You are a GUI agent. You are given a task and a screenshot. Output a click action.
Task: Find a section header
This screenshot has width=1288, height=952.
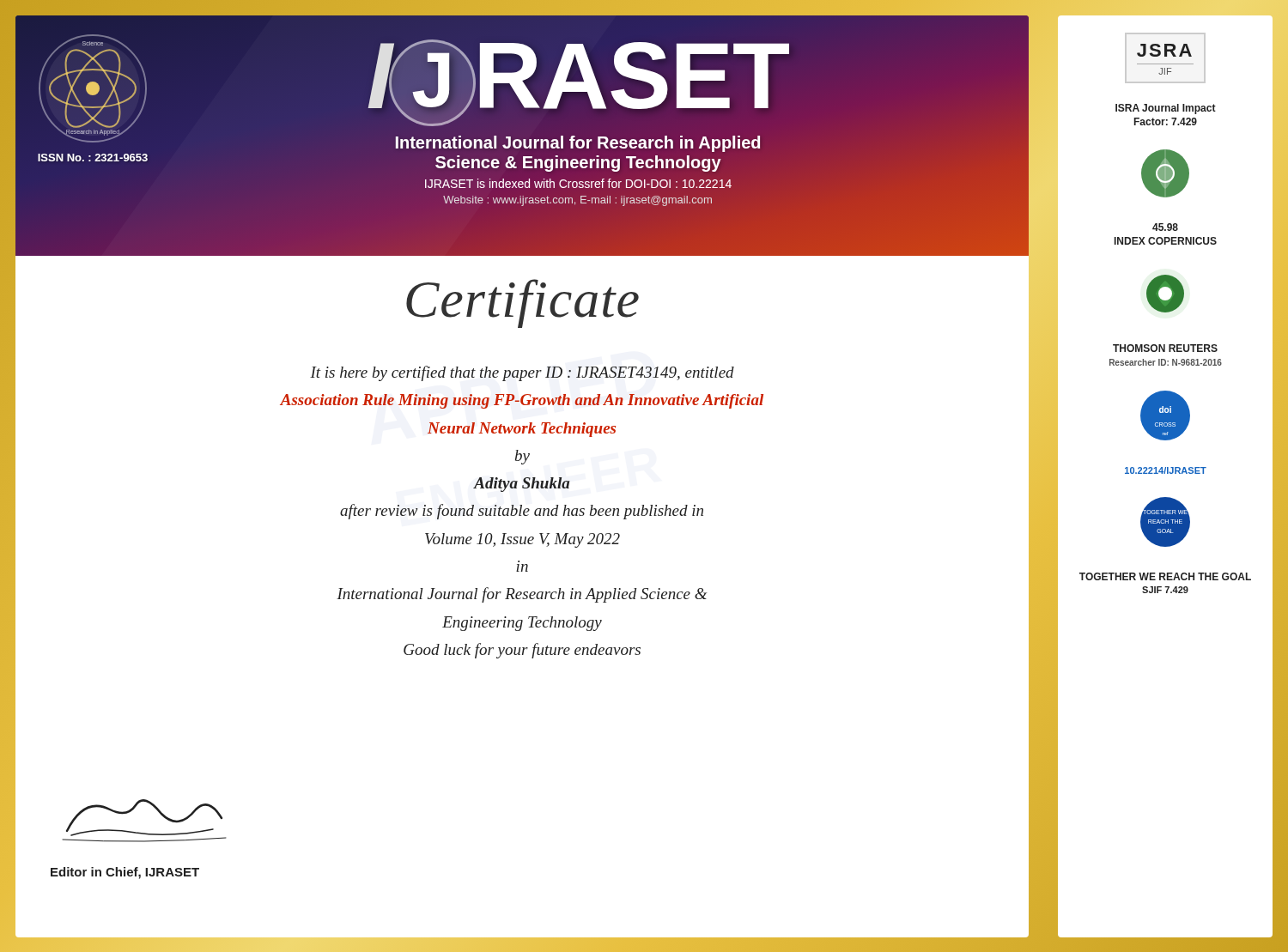pos(578,153)
